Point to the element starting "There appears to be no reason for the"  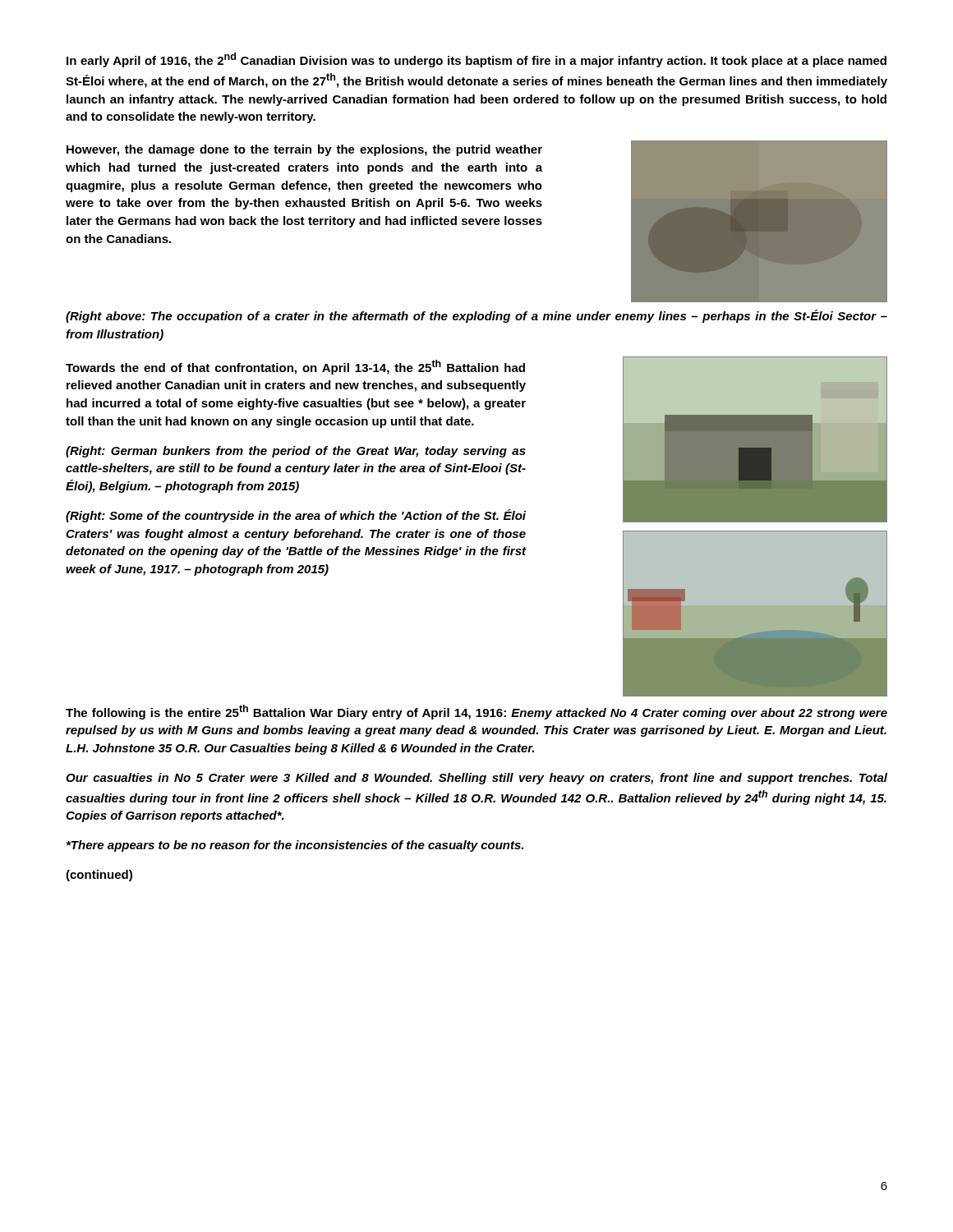click(x=295, y=845)
